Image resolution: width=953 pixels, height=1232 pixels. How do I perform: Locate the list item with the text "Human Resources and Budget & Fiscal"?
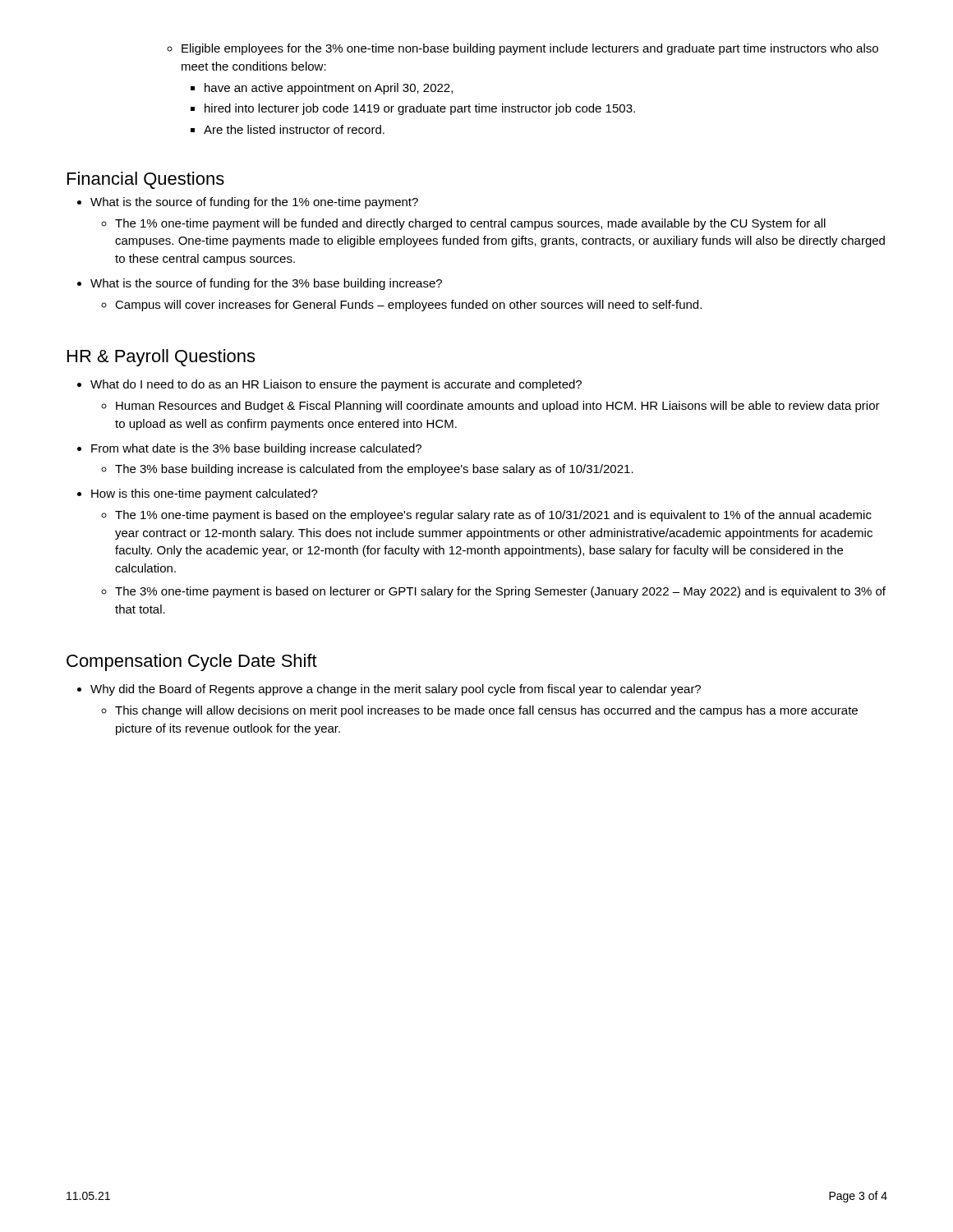click(x=497, y=414)
